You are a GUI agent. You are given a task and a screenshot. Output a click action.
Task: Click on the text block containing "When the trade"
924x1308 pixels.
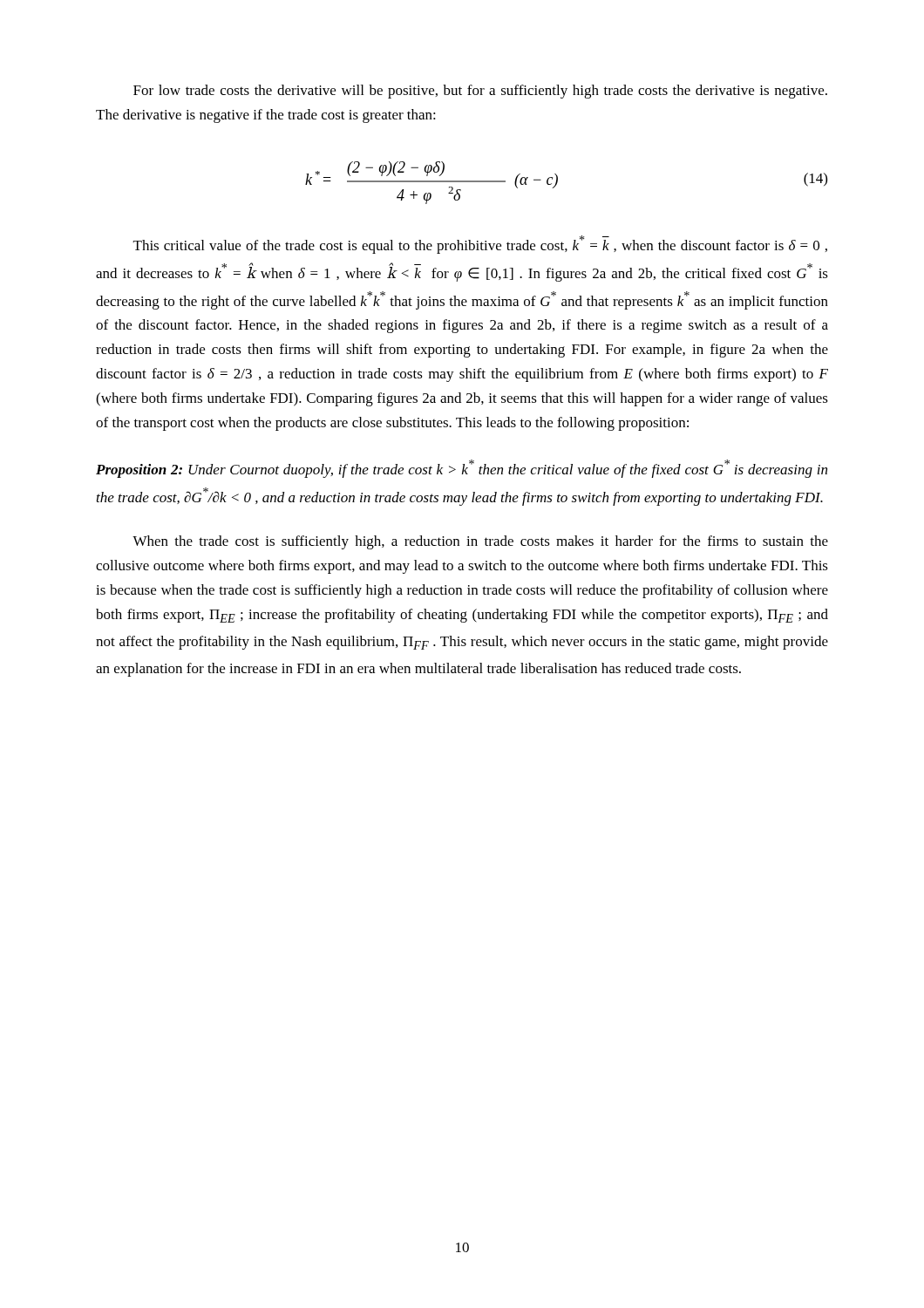(x=462, y=604)
